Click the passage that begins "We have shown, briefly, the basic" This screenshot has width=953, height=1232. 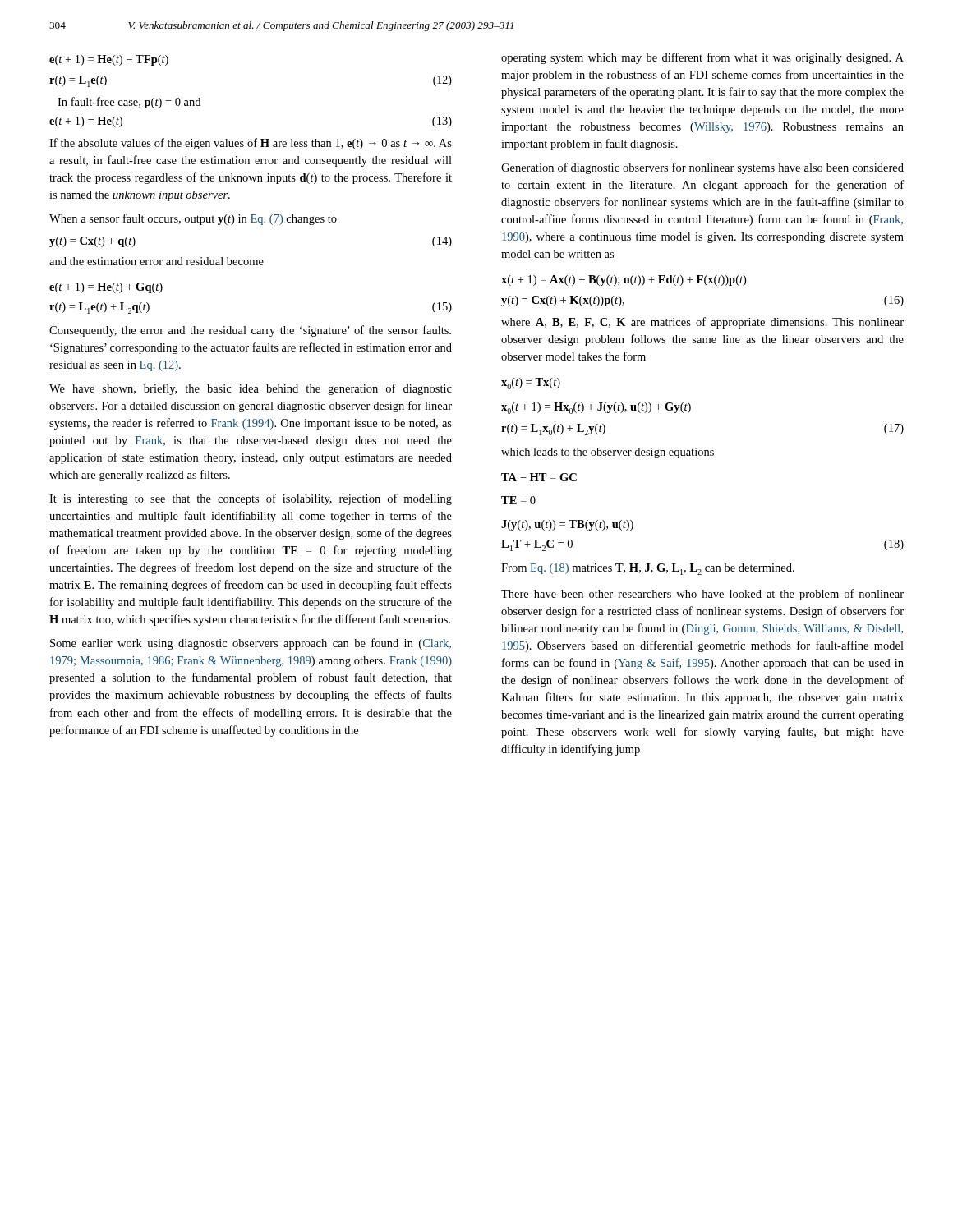click(x=251, y=432)
